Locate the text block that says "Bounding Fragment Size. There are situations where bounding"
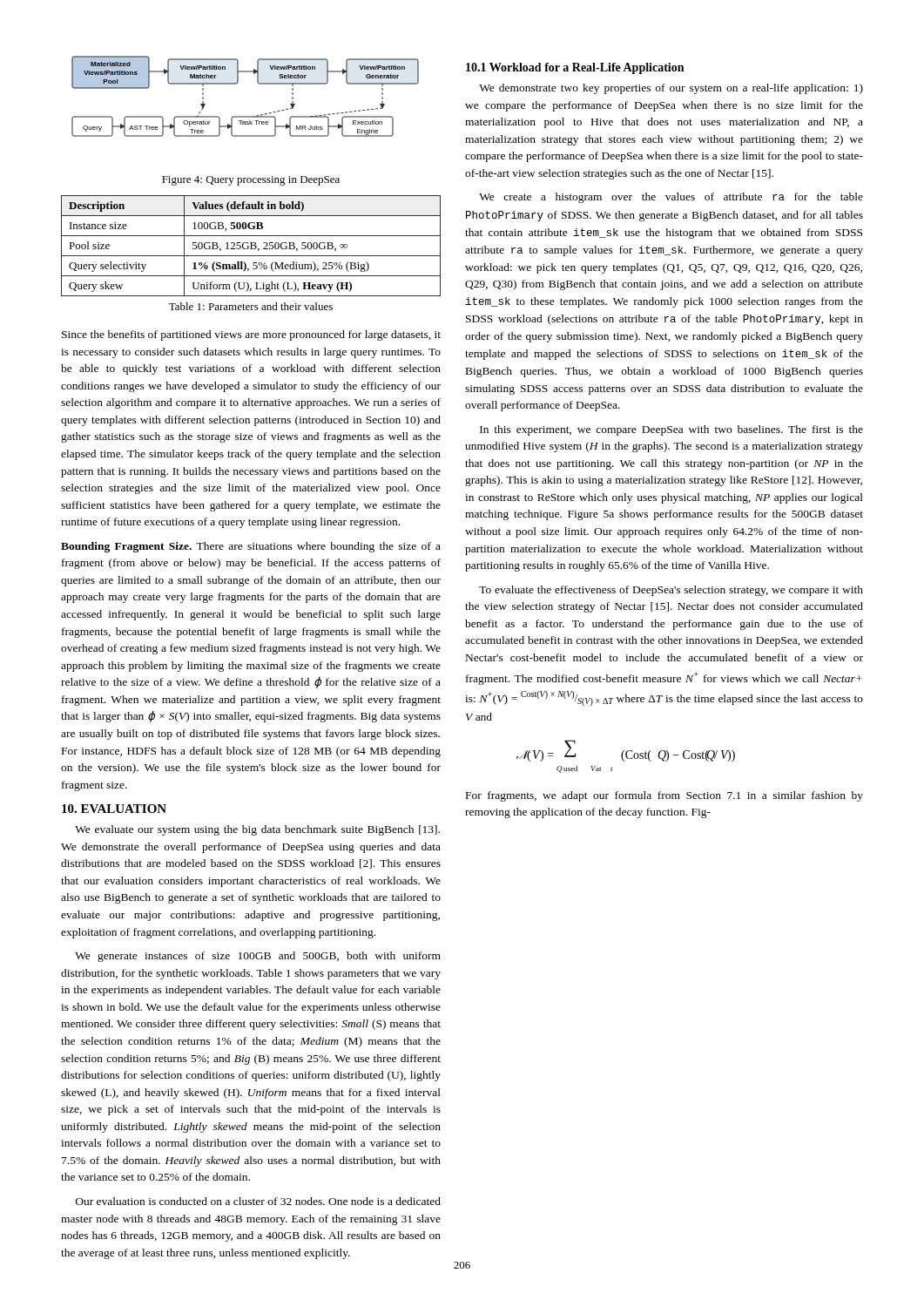This screenshot has height=1307, width=924. tap(251, 665)
